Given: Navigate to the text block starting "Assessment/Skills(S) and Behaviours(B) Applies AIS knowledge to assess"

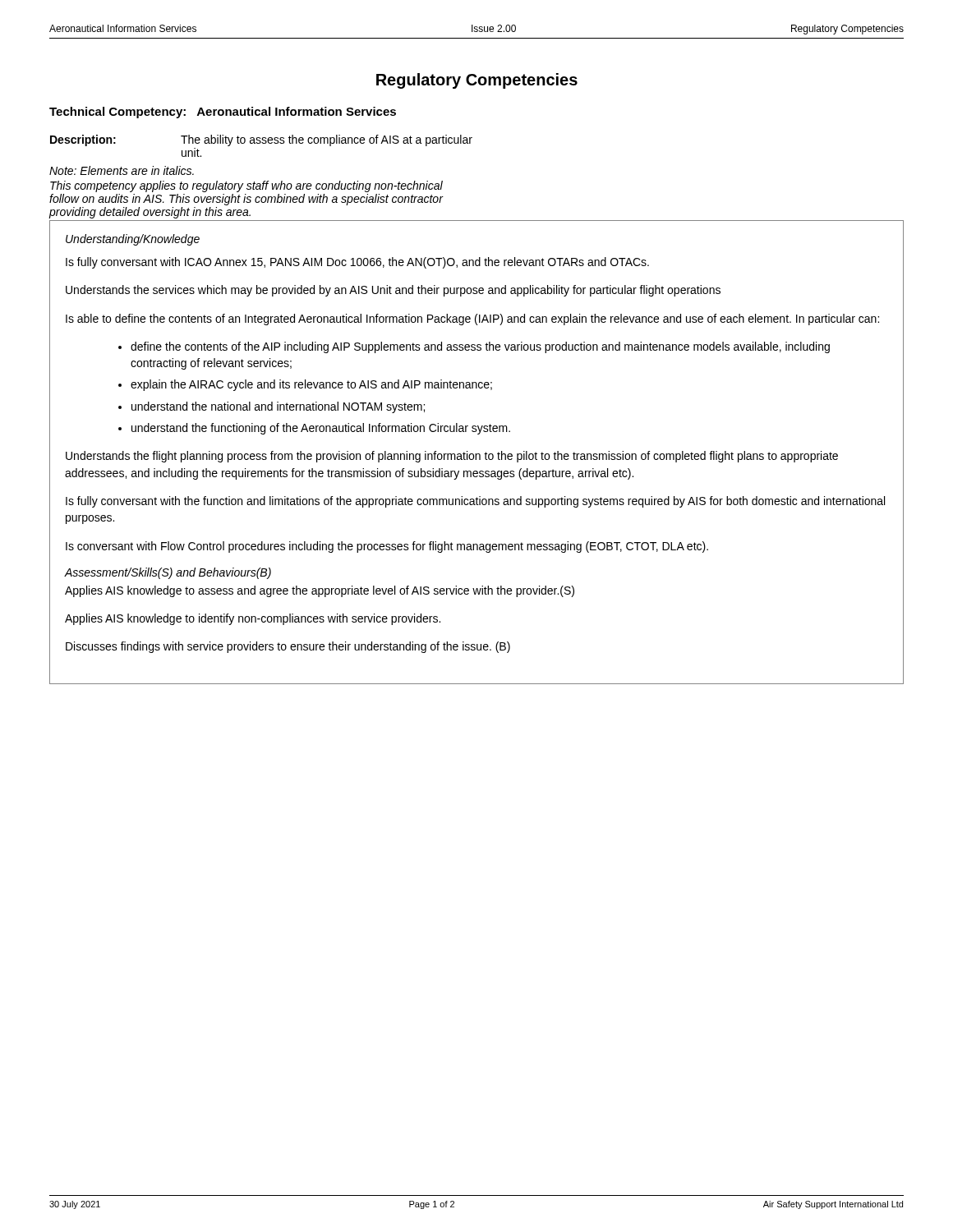Looking at the screenshot, I should pos(476,582).
